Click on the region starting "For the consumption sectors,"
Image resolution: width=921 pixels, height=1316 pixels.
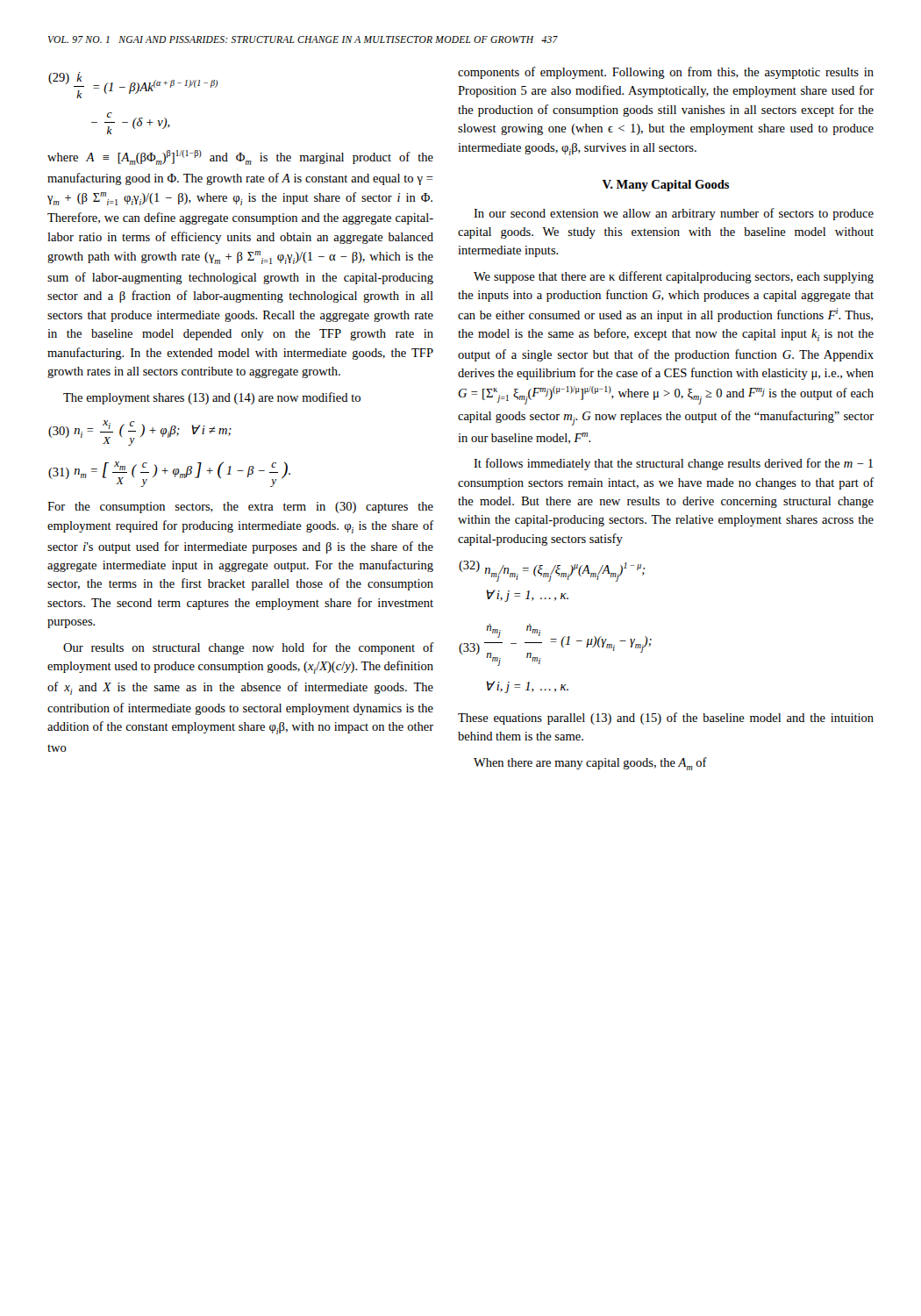240,564
